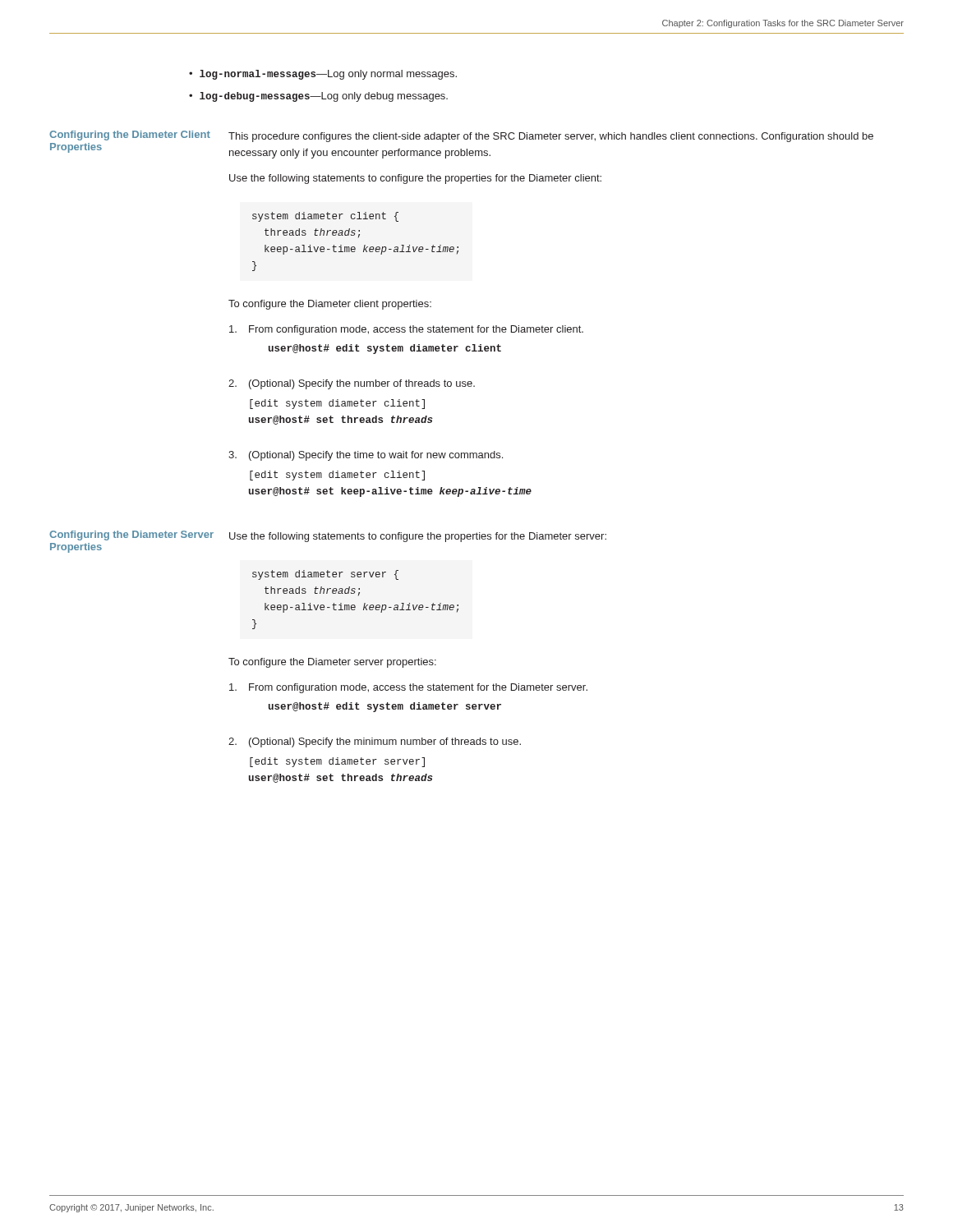Find the text starting "• log-normal-messages—Log only normal messages."

click(323, 74)
